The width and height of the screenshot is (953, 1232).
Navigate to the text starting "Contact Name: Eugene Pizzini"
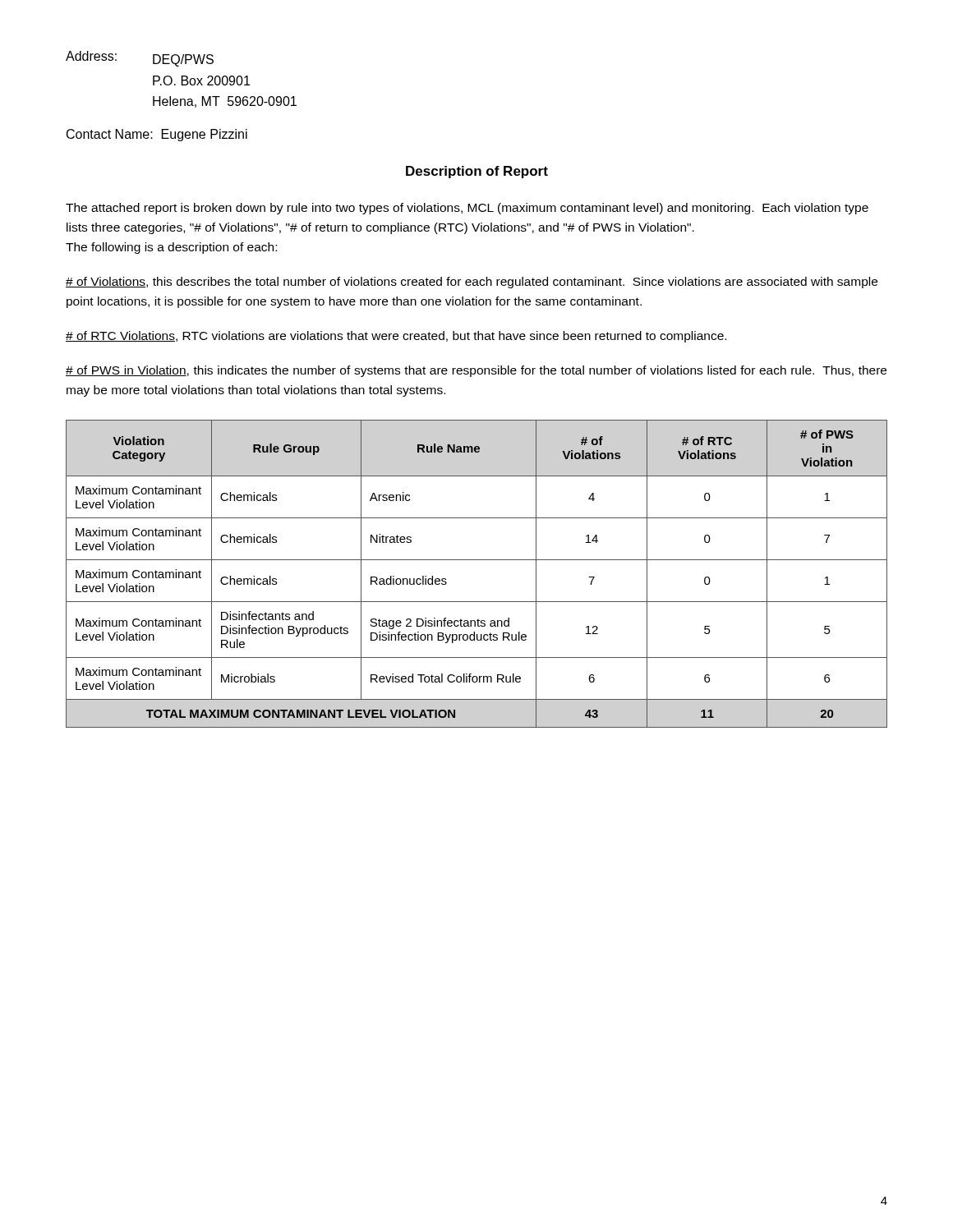157,134
